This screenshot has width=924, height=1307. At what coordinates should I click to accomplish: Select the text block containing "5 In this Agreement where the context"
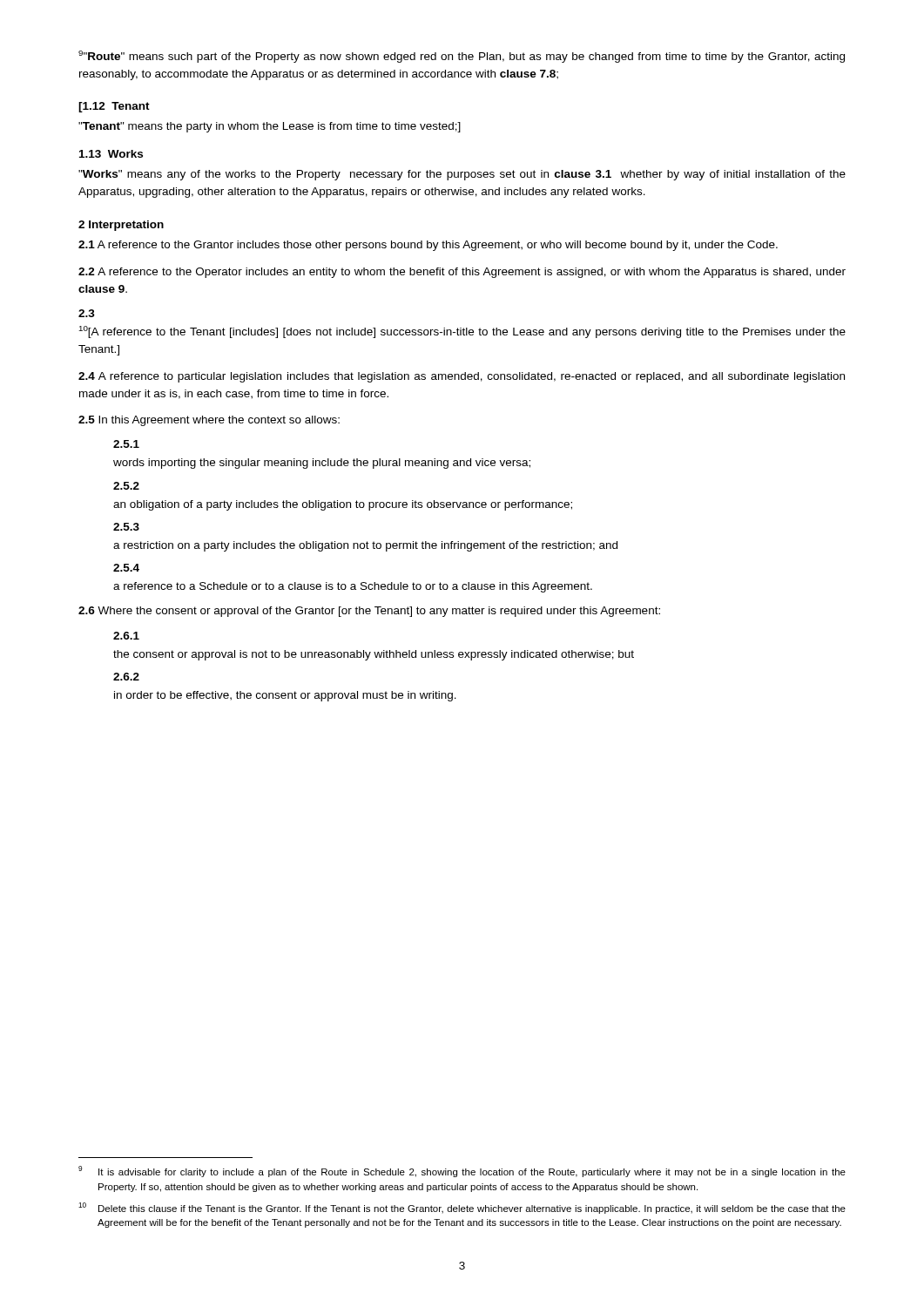pos(209,420)
